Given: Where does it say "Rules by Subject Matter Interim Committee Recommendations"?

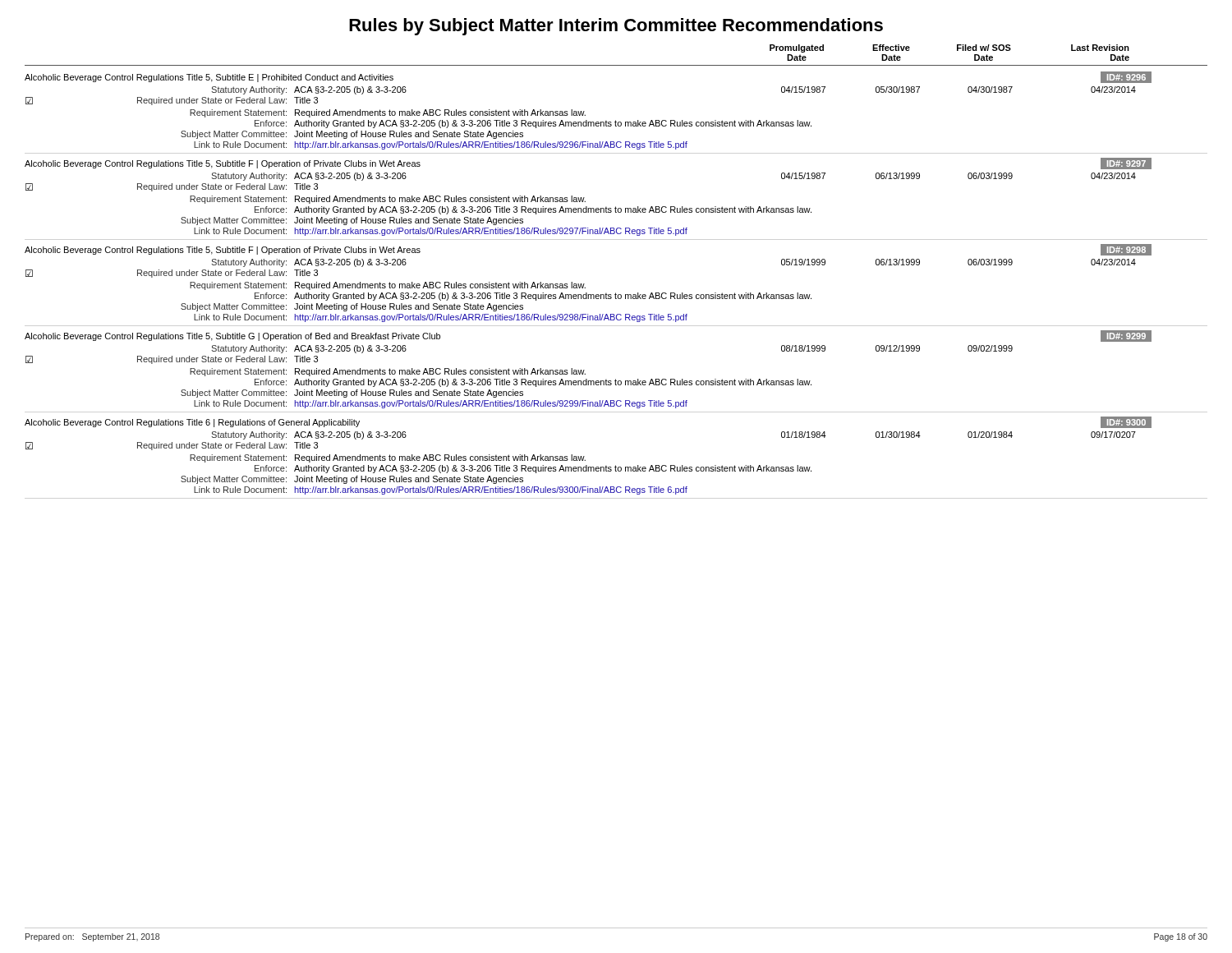Looking at the screenshot, I should coord(616,25).
